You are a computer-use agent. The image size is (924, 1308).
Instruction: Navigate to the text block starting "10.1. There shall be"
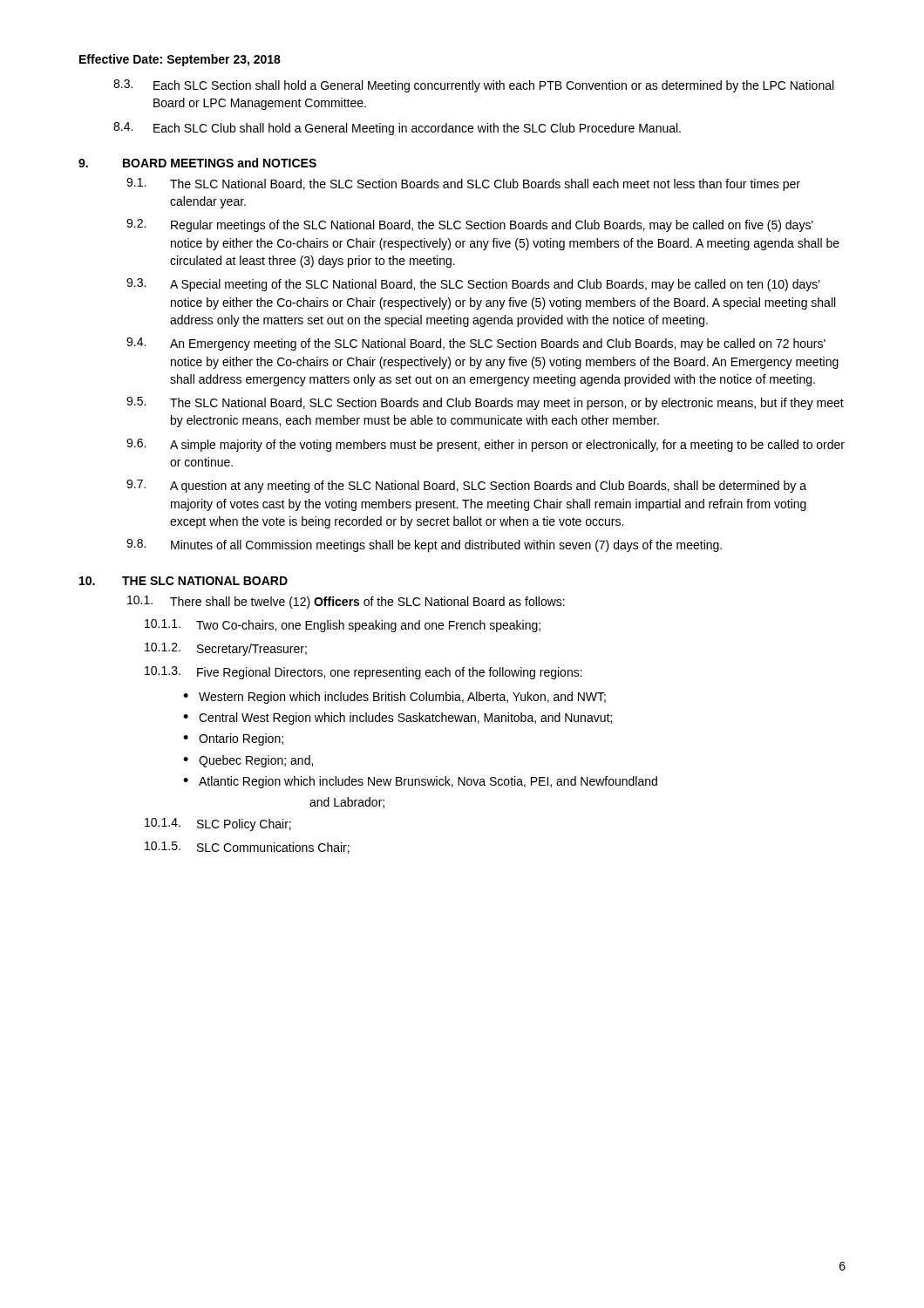point(486,601)
